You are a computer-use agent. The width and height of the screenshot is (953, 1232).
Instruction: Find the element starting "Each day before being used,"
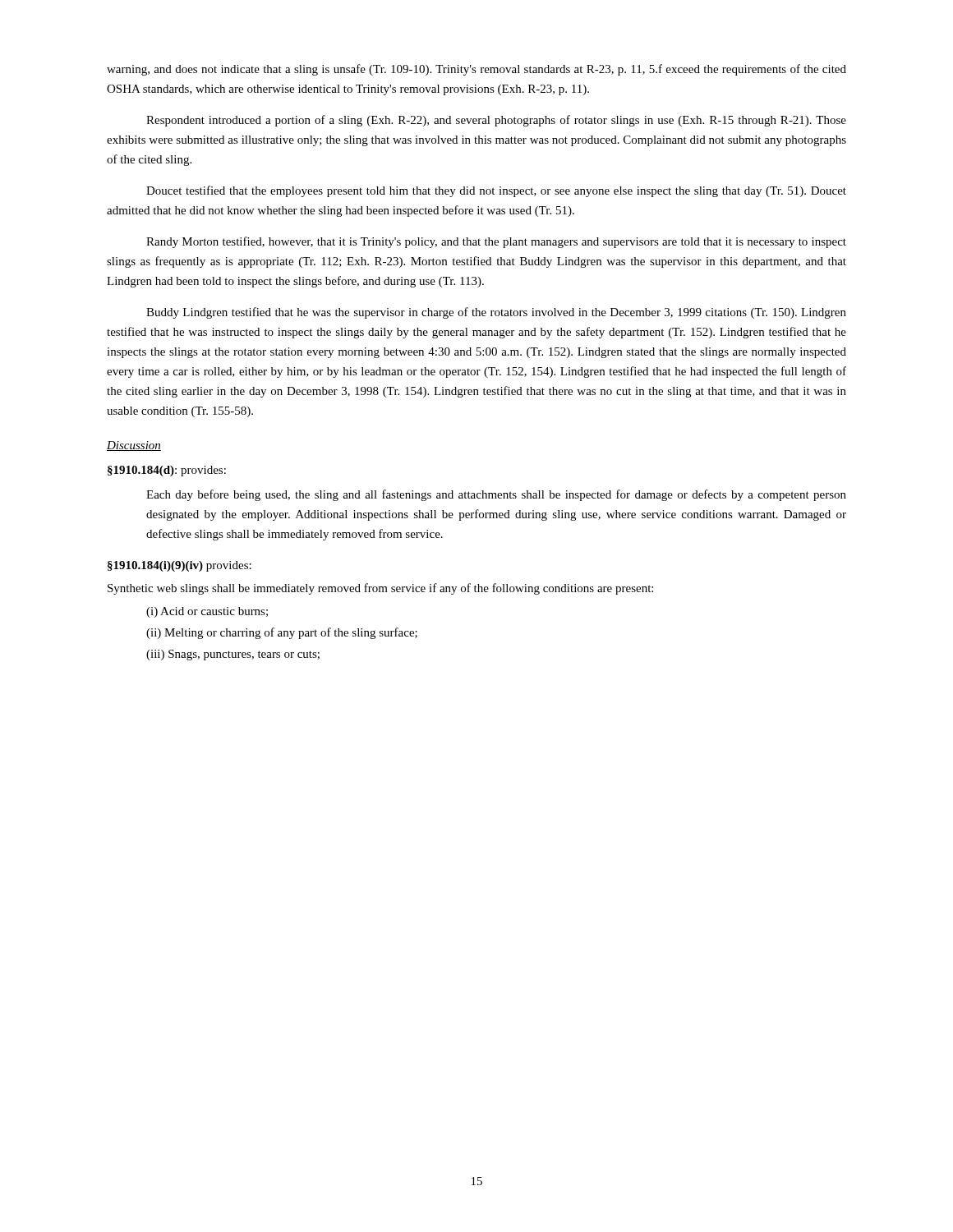[x=496, y=514]
